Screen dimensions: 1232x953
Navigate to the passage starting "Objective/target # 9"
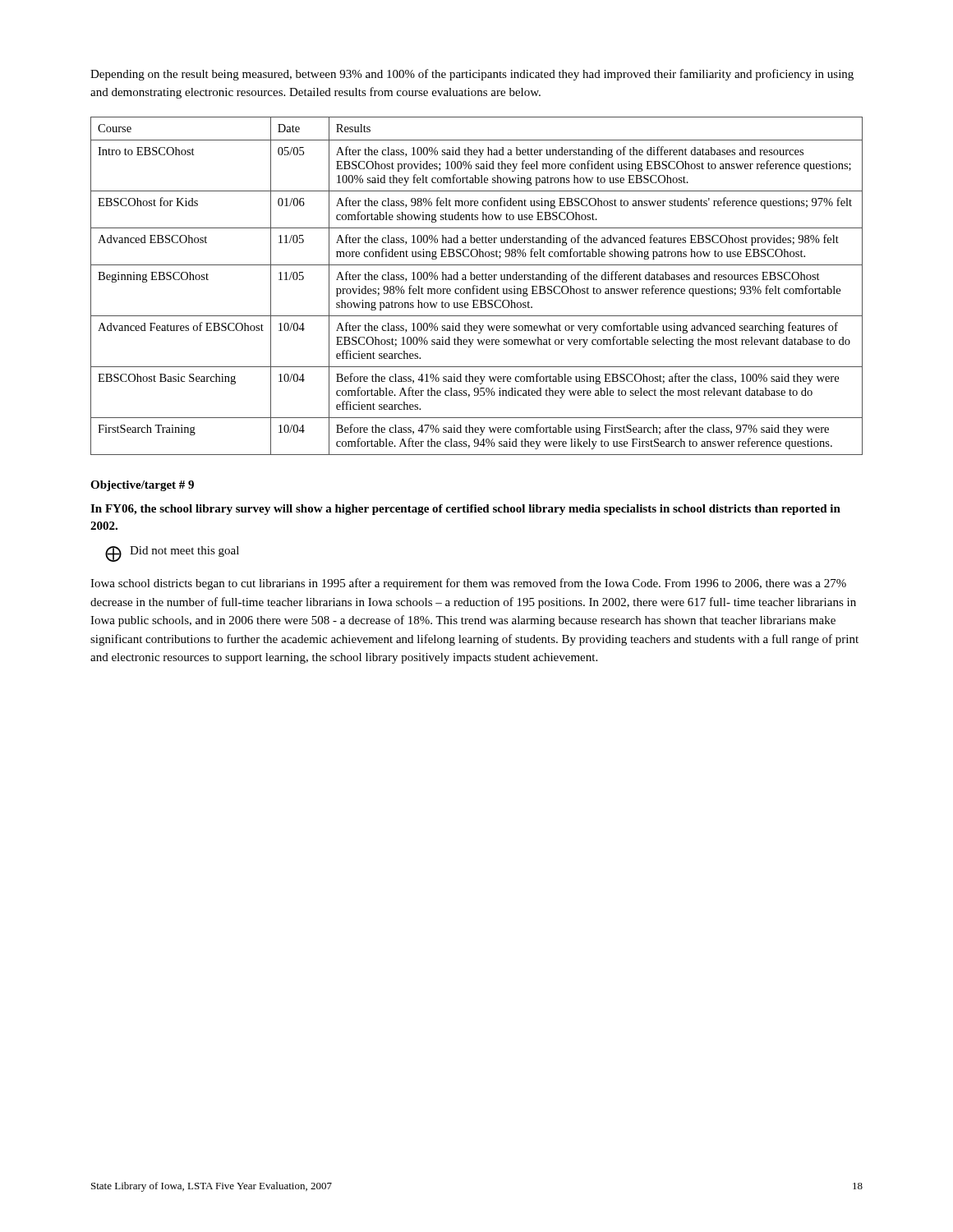pyautogui.click(x=142, y=484)
